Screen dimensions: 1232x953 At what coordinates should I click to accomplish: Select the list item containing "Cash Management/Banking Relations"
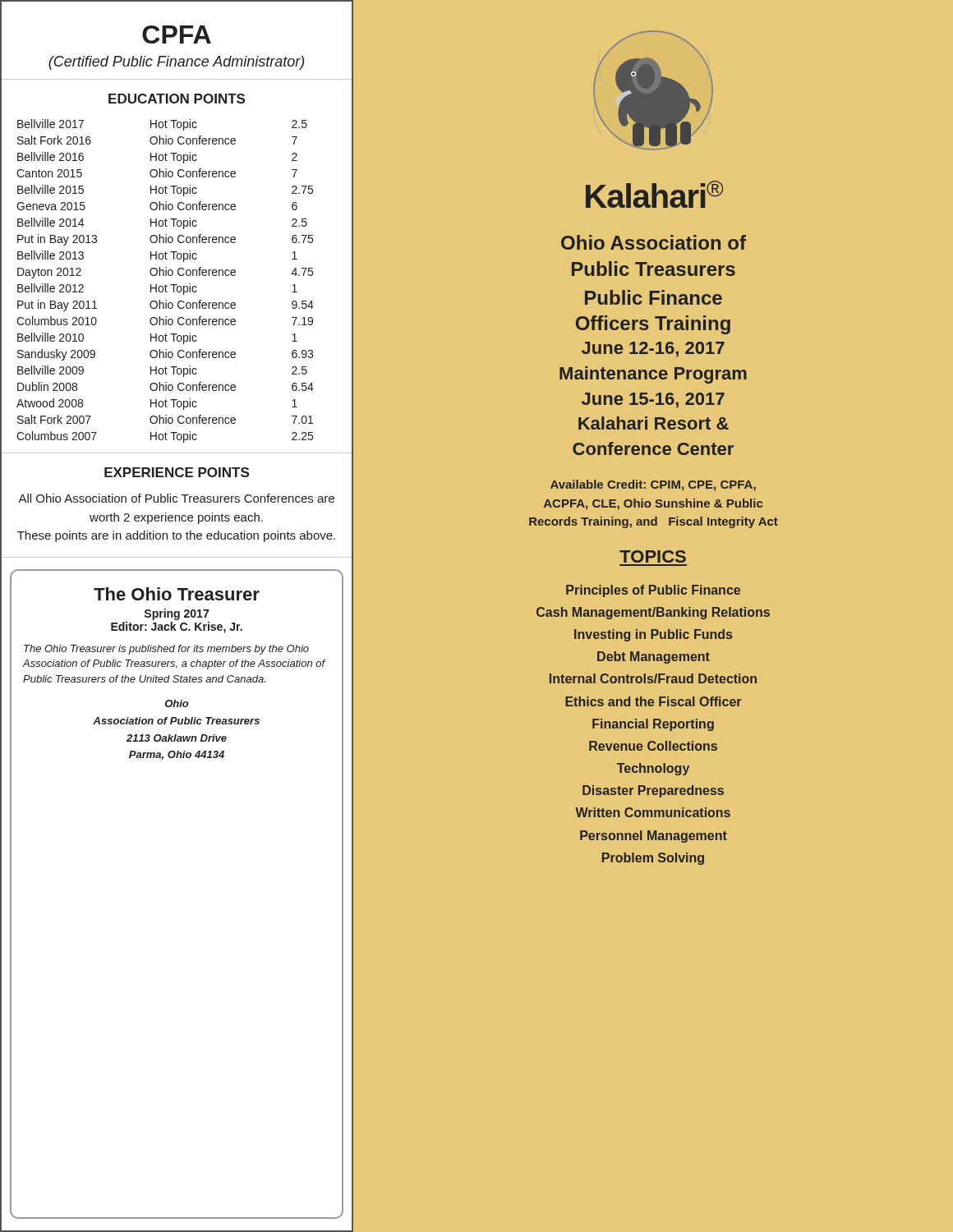[653, 612]
